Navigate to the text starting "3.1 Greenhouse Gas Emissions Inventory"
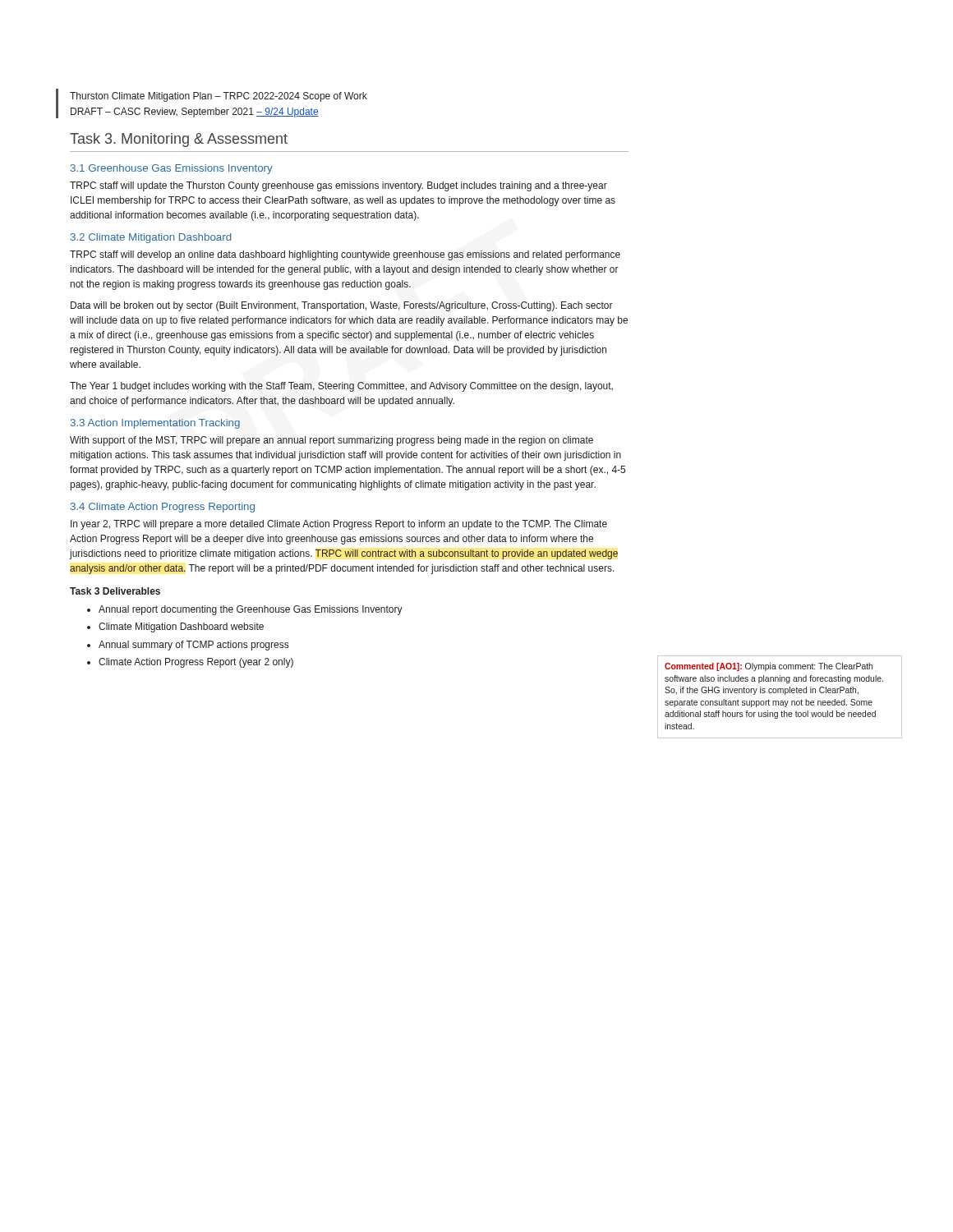This screenshot has width=953, height=1232. (171, 168)
